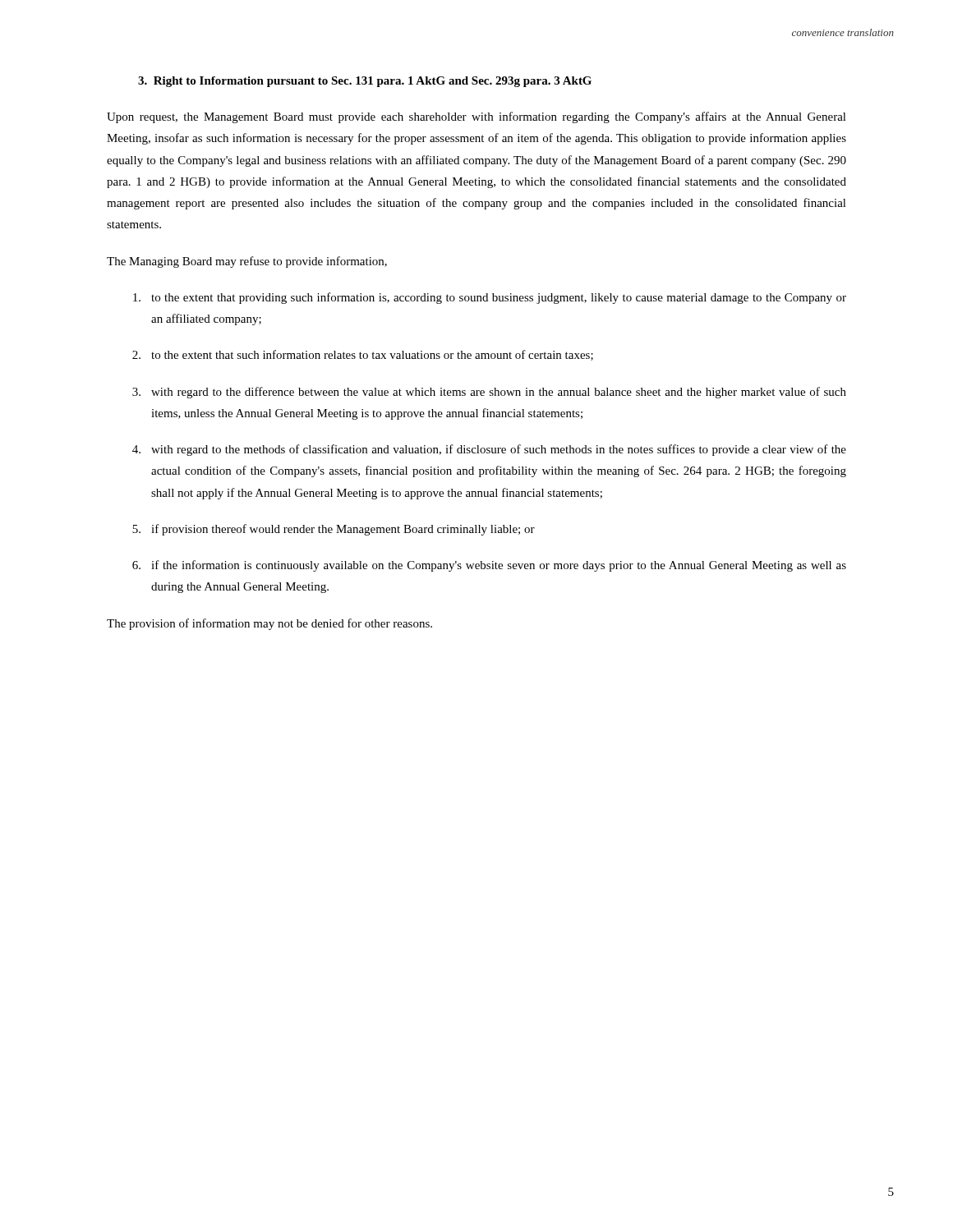This screenshot has height=1232, width=953.
Task: Locate the text block with the text "Upon request, the Management Board must provide each"
Action: (x=476, y=171)
